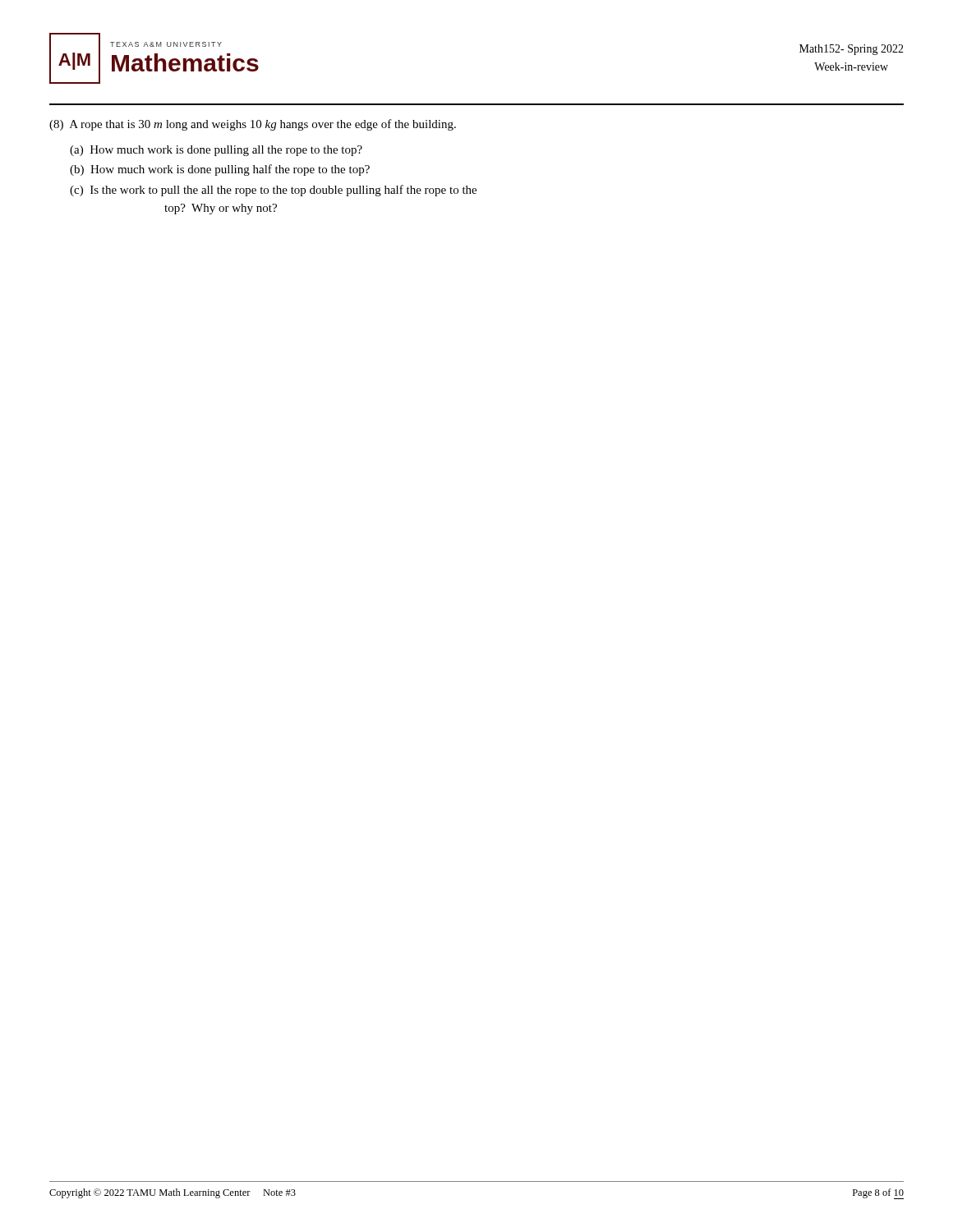The image size is (953, 1232).
Task: Click on the text starting "(b) How much work is done pulling half"
Action: point(232,169)
